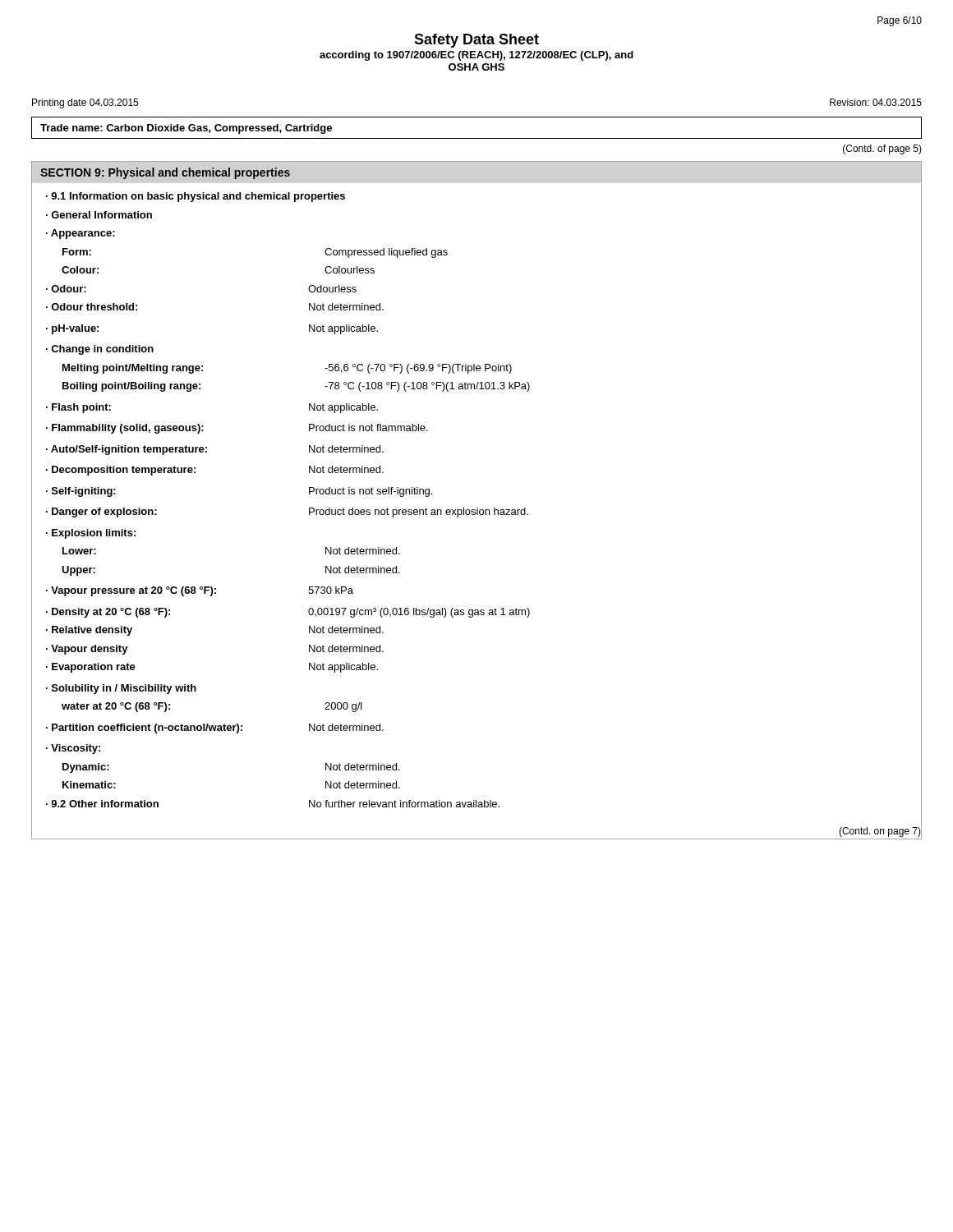Screen dimensions: 1232x953
Task: Find the text that says "Revision: 04.03.2015"
Action: click(875, 103)
